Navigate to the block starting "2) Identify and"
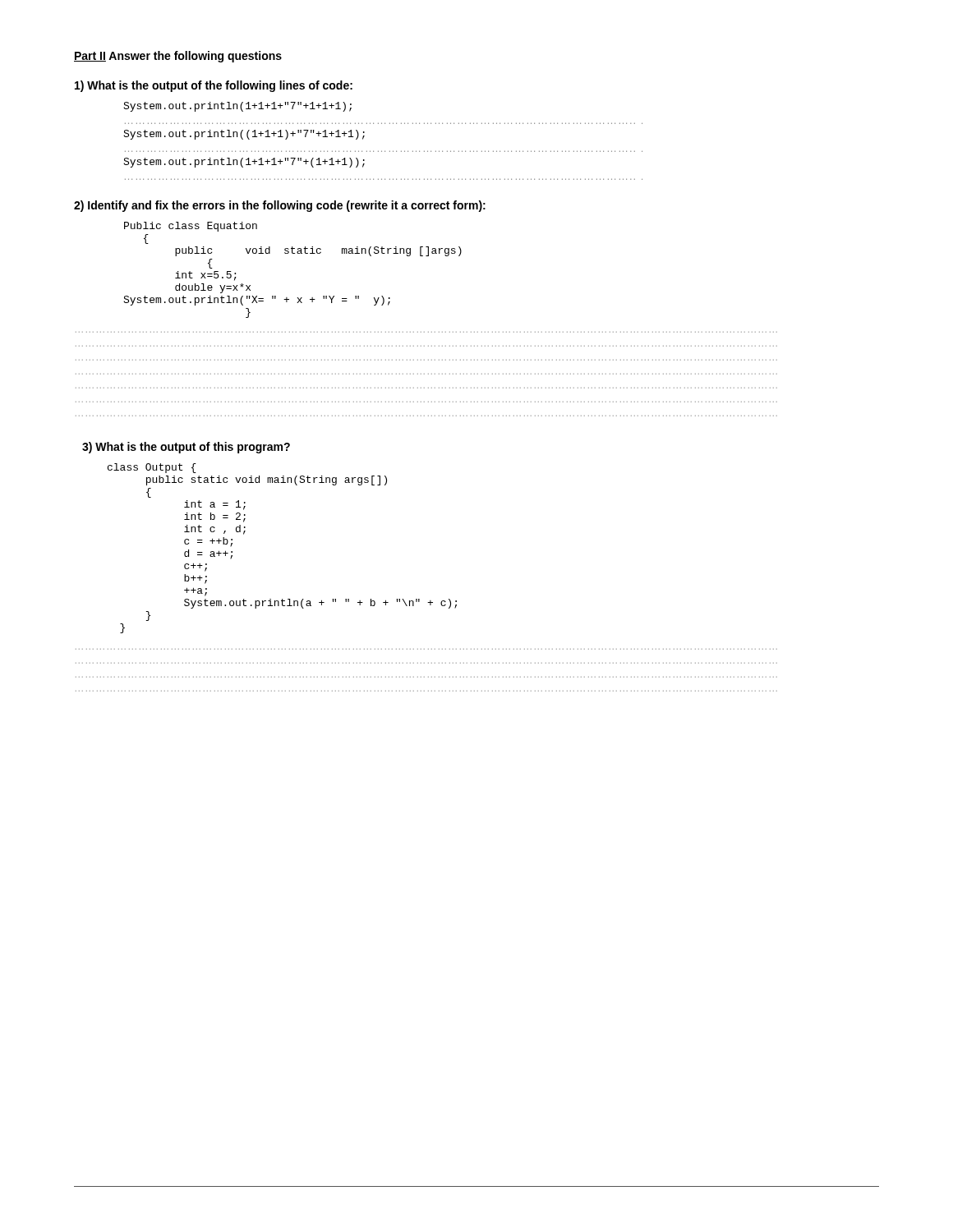The width and height of the screenshot is (953, 1232). 280,205
